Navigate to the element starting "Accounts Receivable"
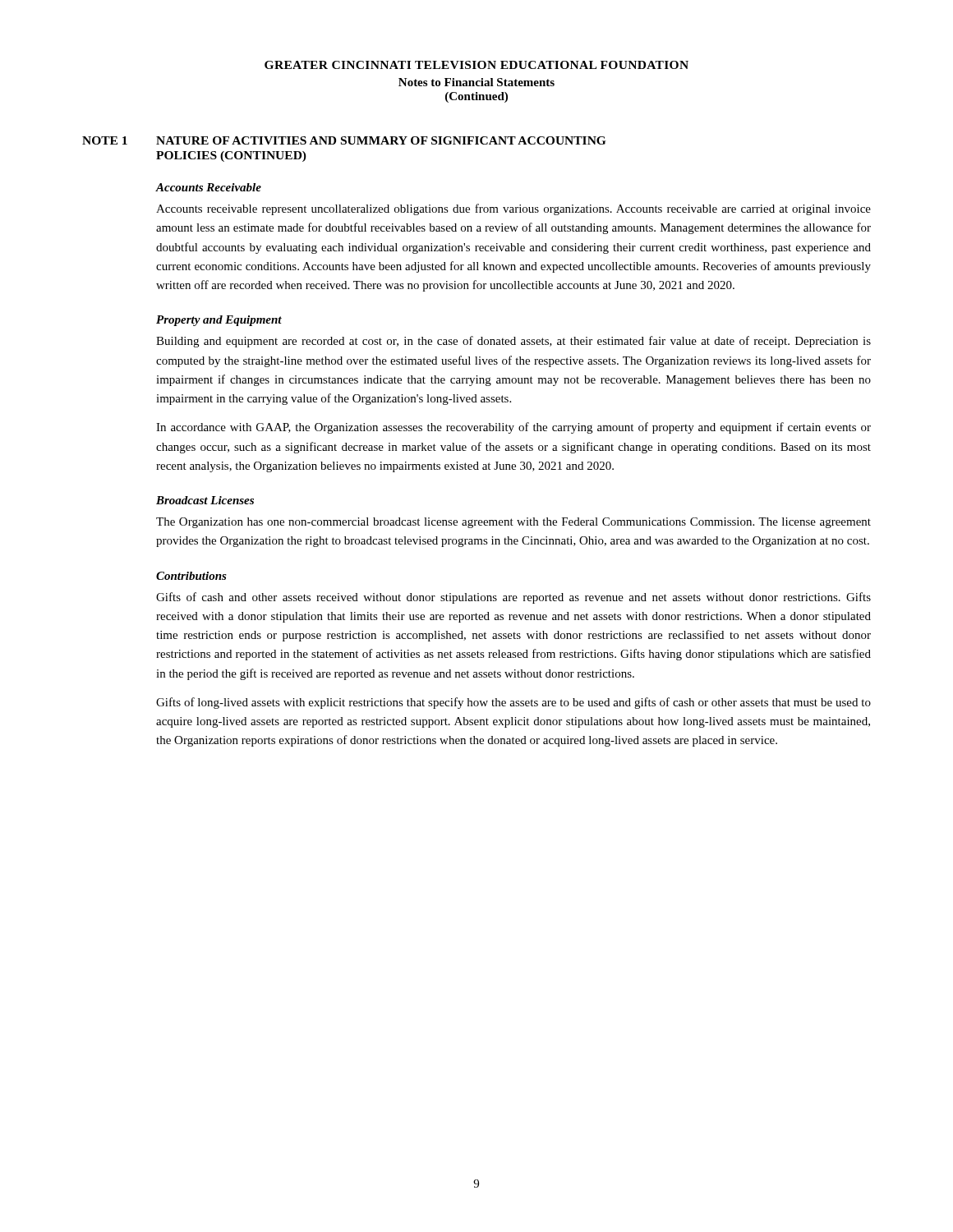Image resolution: width=953 pixels, height=1232 pixels. [x=209, y=187]
